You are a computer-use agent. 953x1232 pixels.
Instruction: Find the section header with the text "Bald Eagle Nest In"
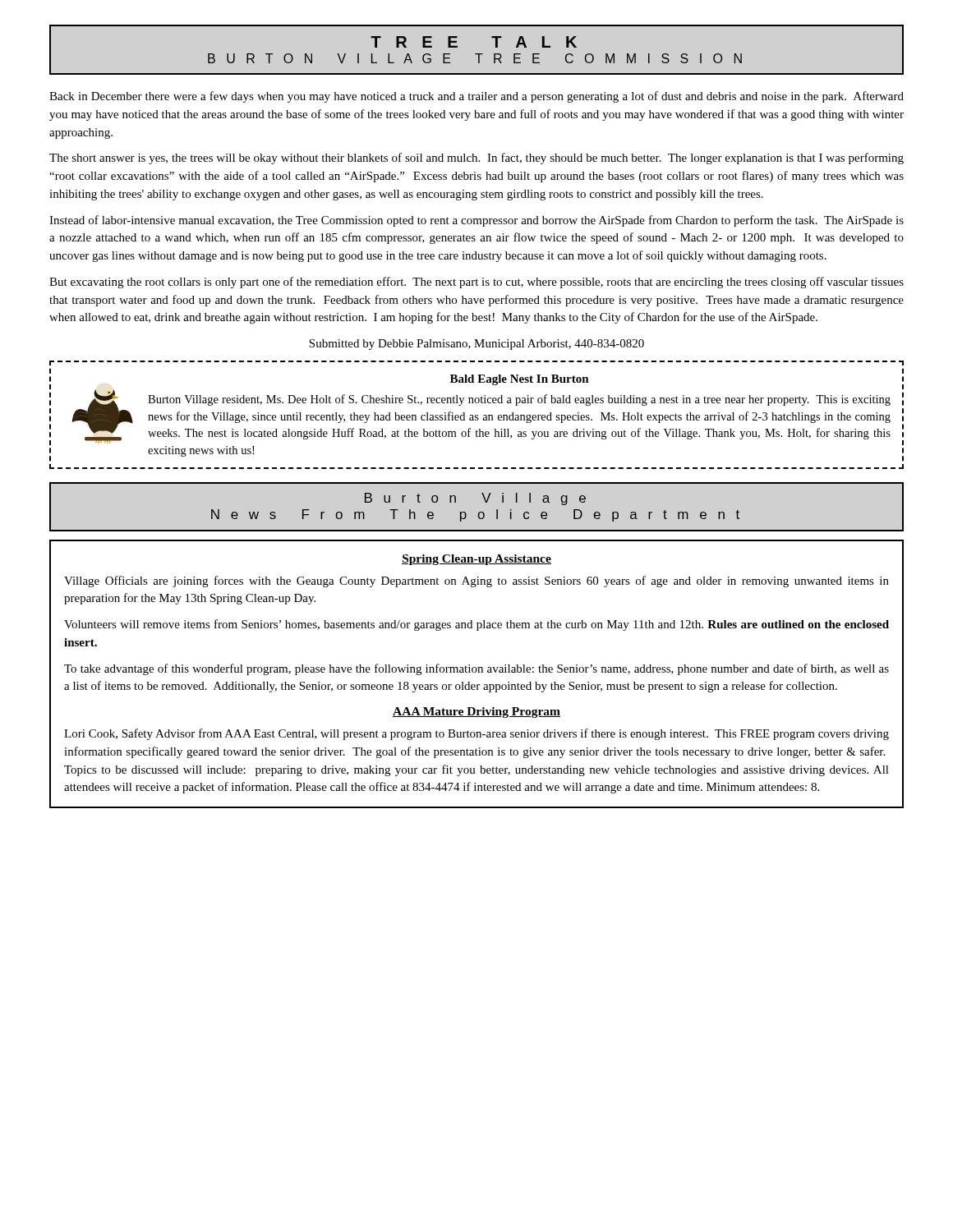[x=519, y=379]
